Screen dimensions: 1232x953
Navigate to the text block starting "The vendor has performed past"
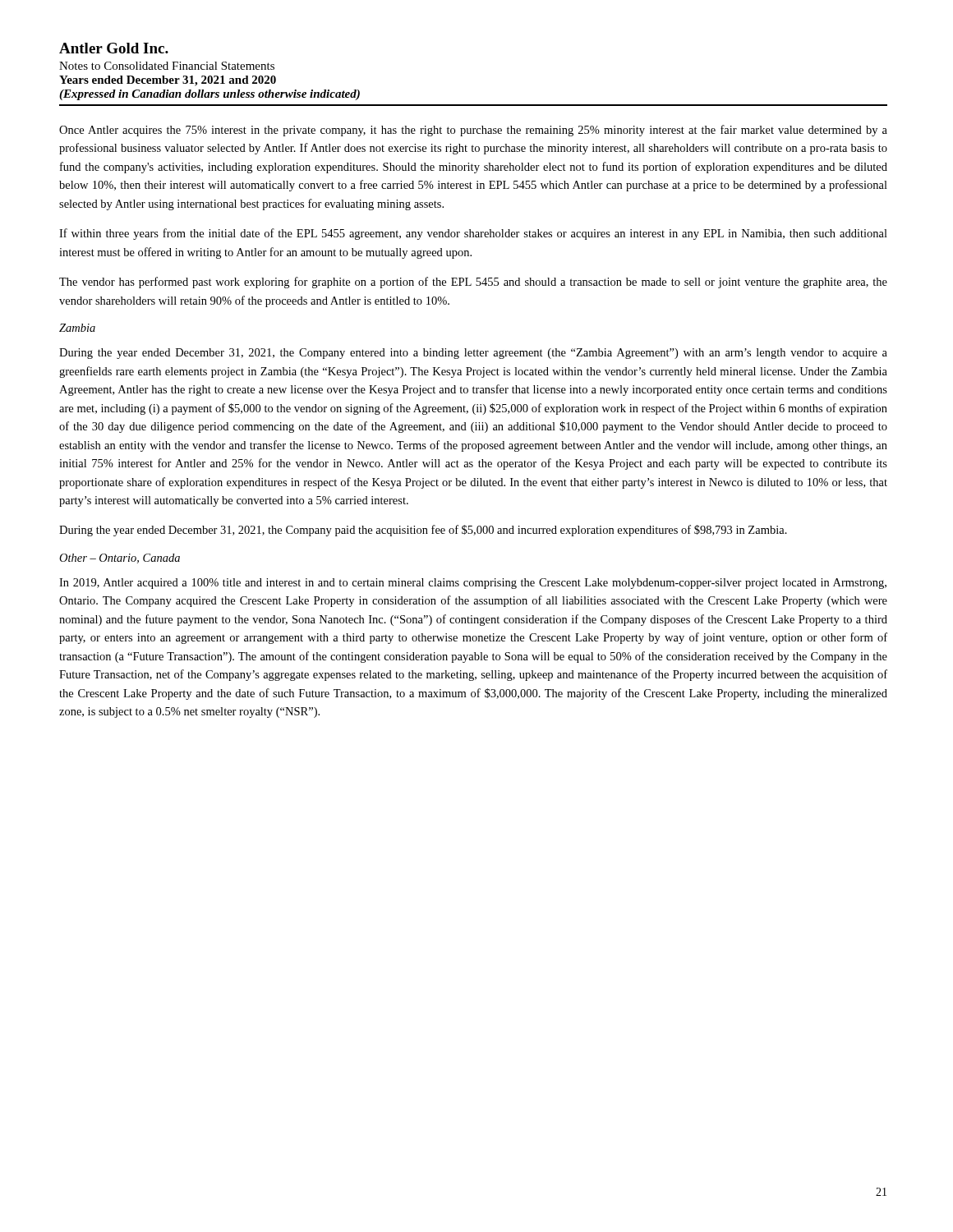click(x=473, y=291)
